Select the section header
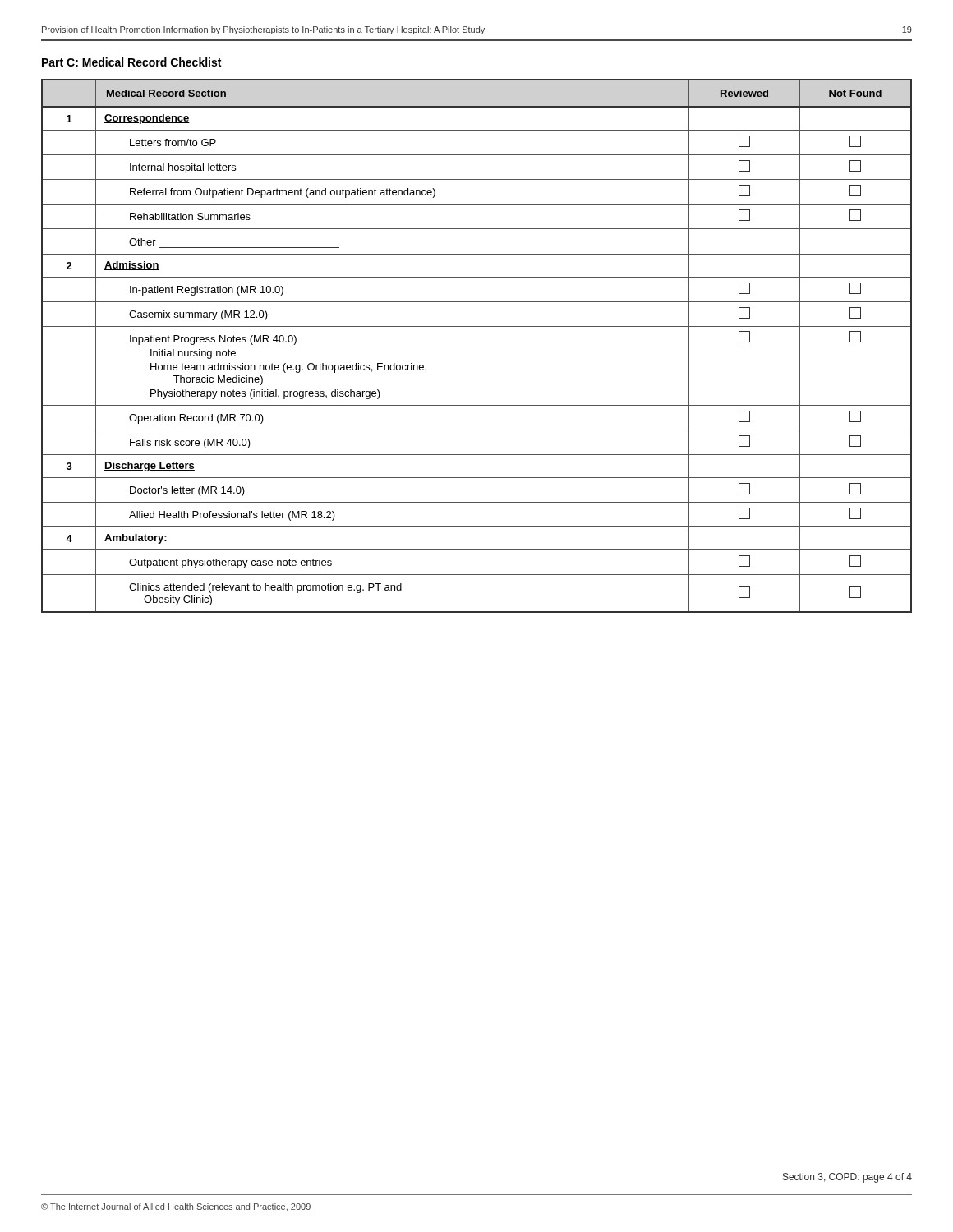 (x=131, y=62)
